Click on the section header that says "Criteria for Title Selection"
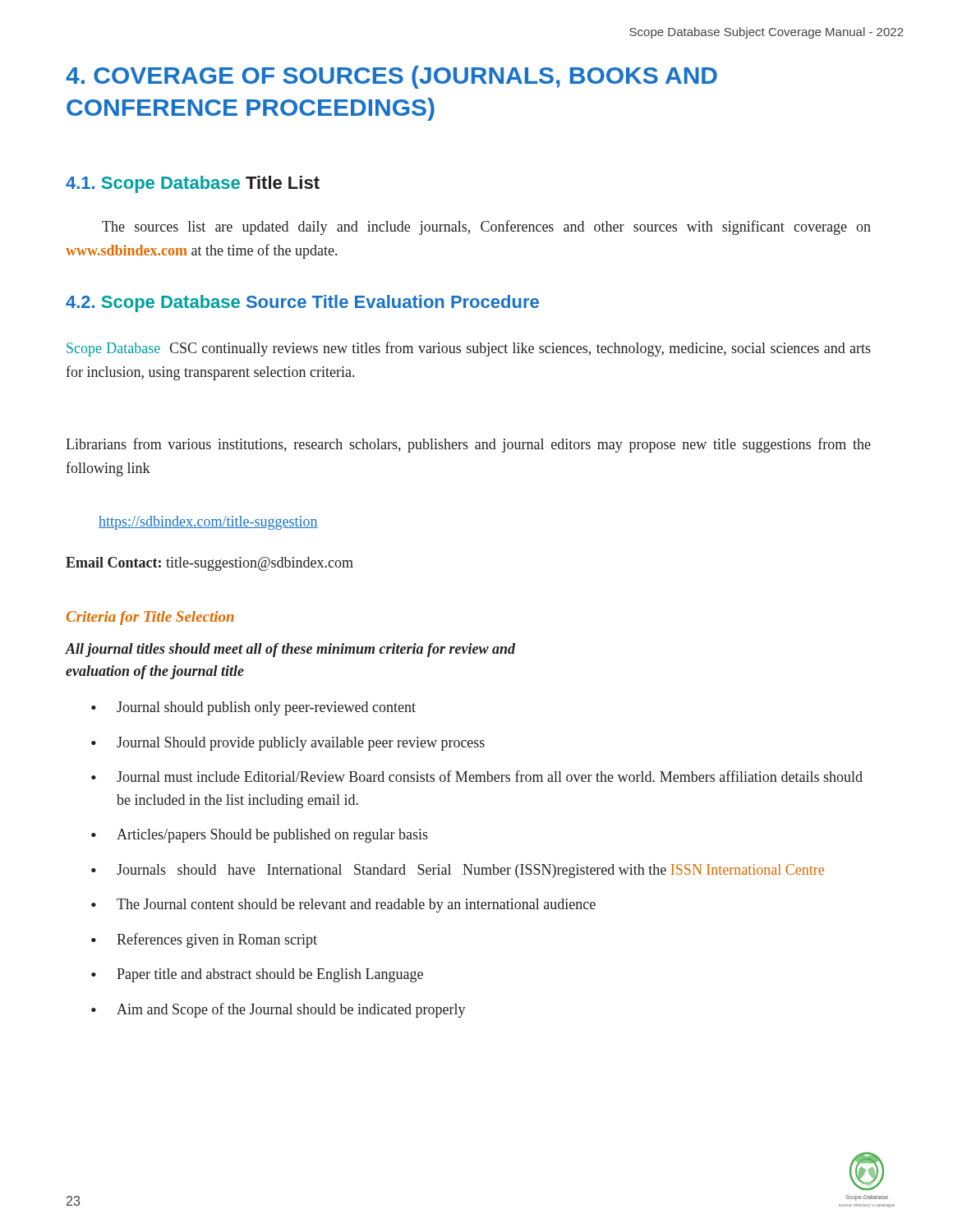Image resolution: width=953 pixels, height=1232 pixels. coord(150,616)
